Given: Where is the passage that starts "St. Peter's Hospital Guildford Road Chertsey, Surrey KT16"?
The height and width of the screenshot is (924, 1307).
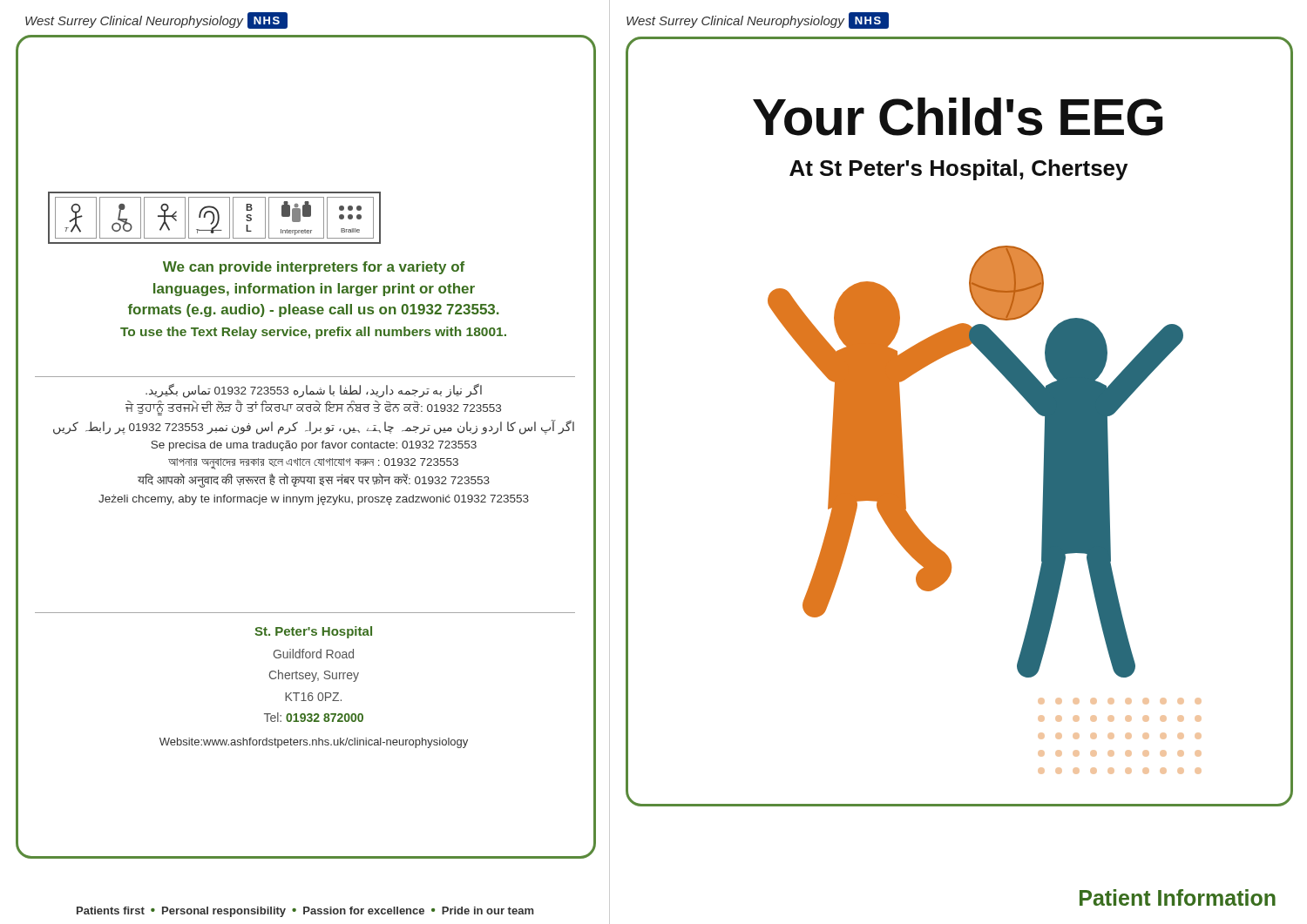Looking at the screenshot, I should (x=314, y=686).
